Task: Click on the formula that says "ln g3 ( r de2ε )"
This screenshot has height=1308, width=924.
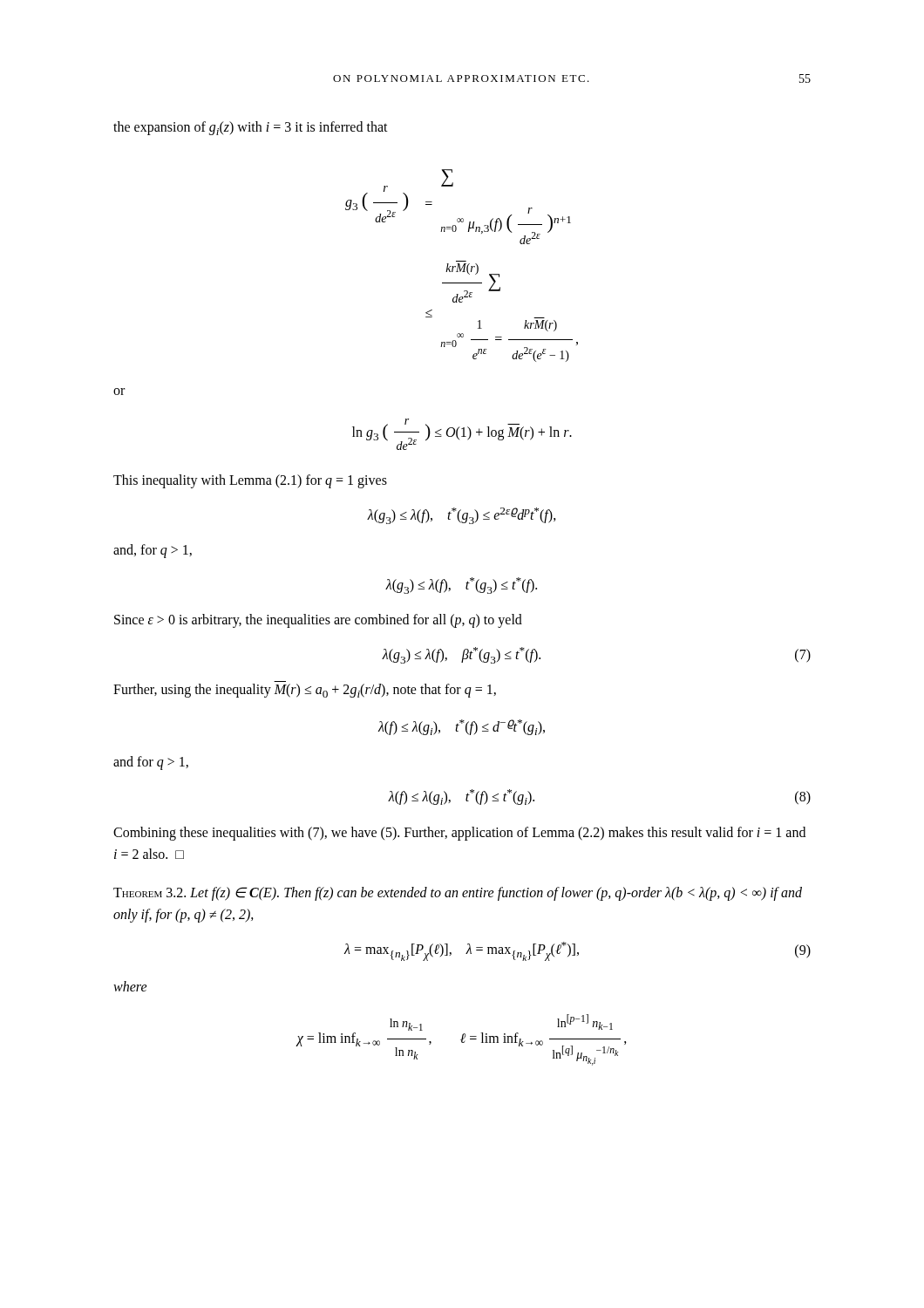Action: coord(462,433)
